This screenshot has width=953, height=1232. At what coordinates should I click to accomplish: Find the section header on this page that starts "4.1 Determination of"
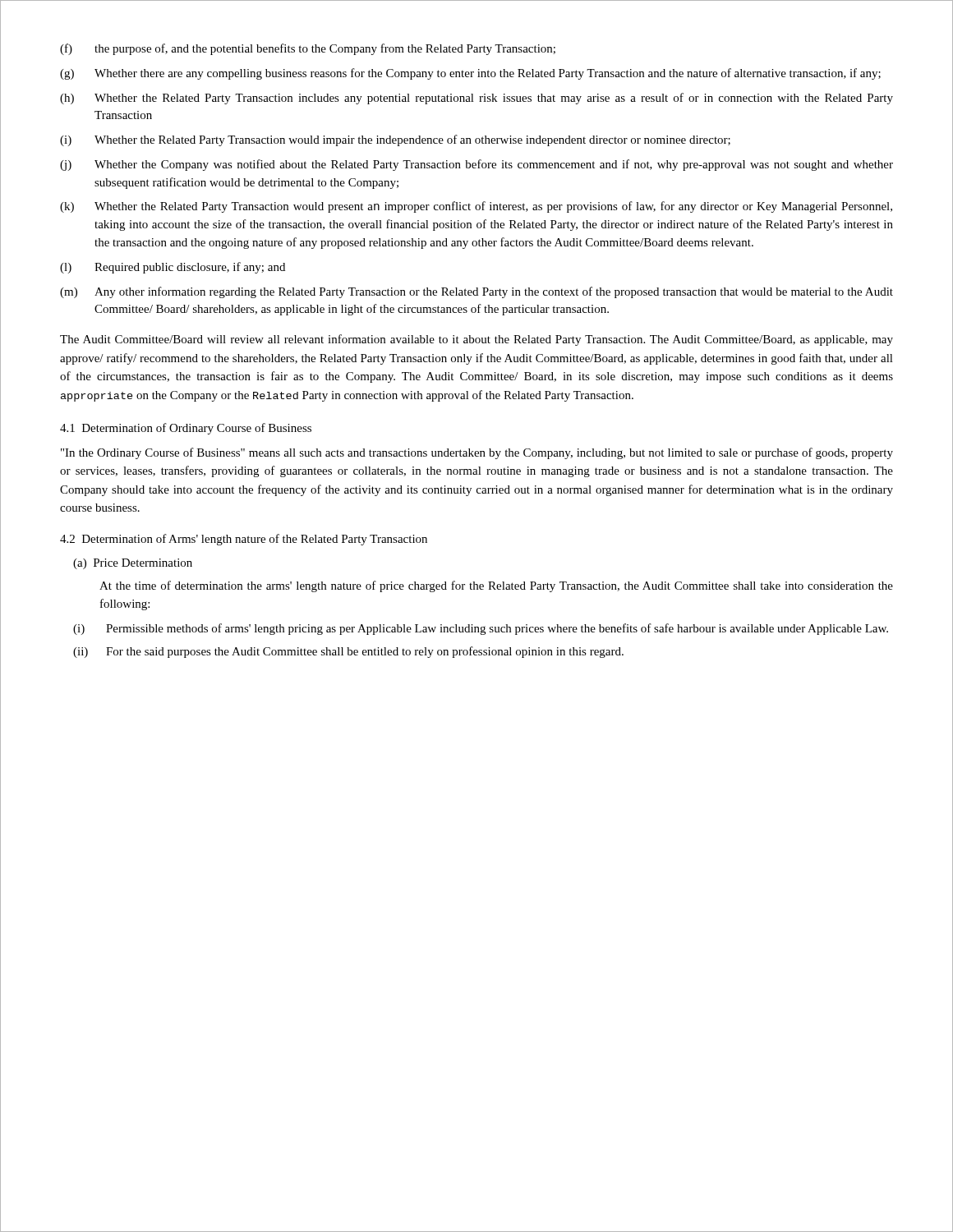coord(186,428)
